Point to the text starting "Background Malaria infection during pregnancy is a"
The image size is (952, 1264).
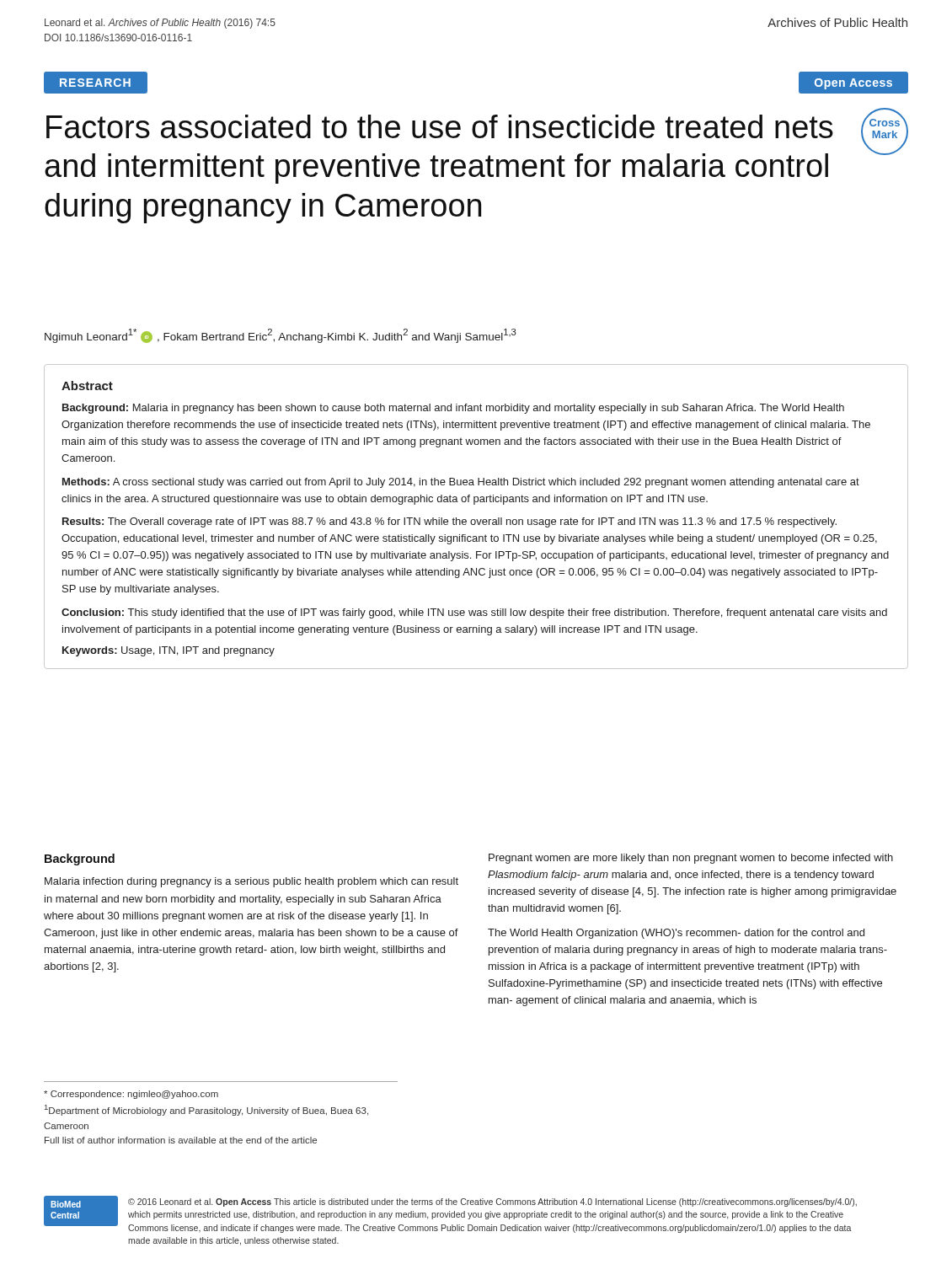point(254,912)
